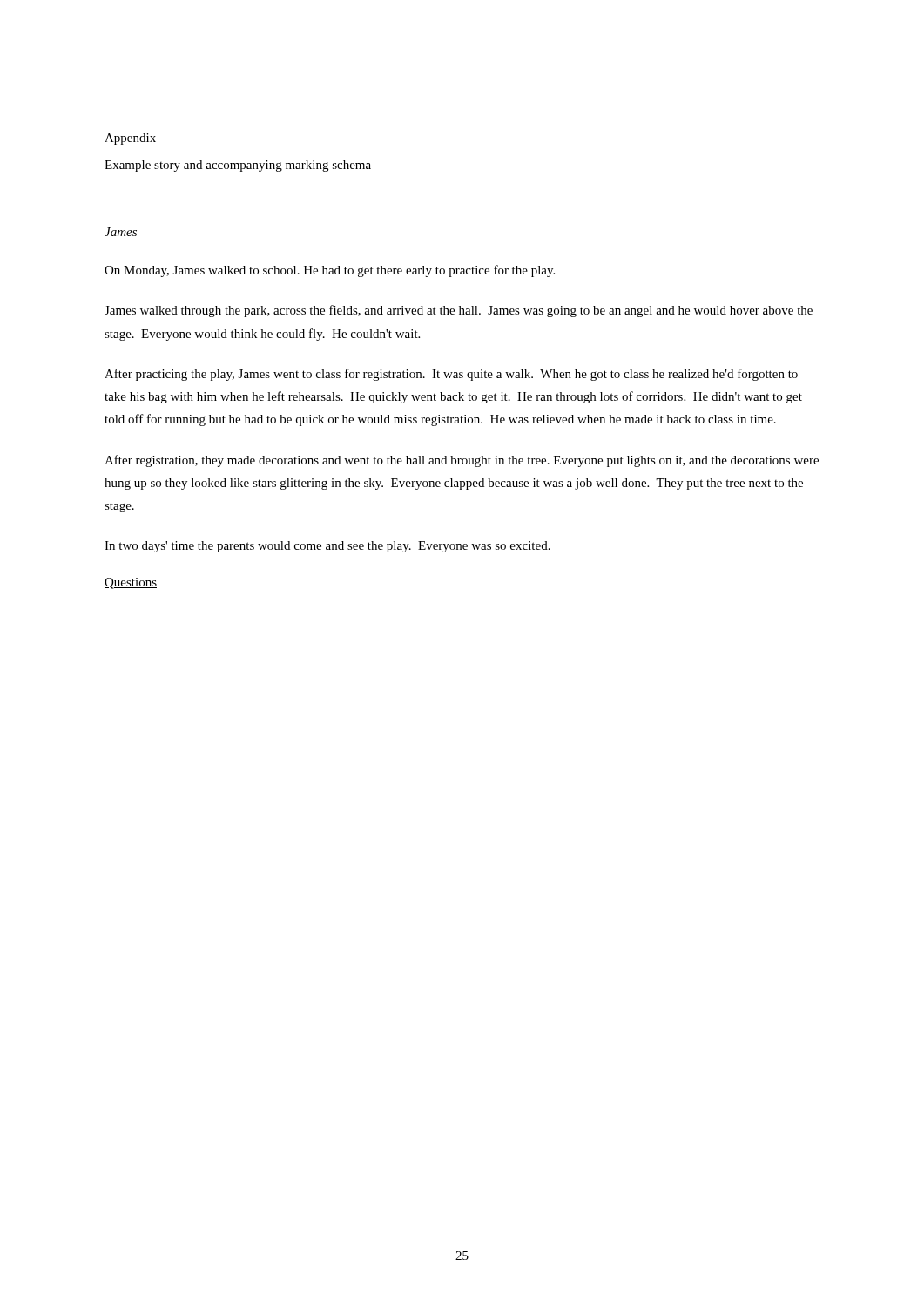Find the passage starting "On Monday, James"
Screen dimensions: 1307x924
(x=330, y=270)
